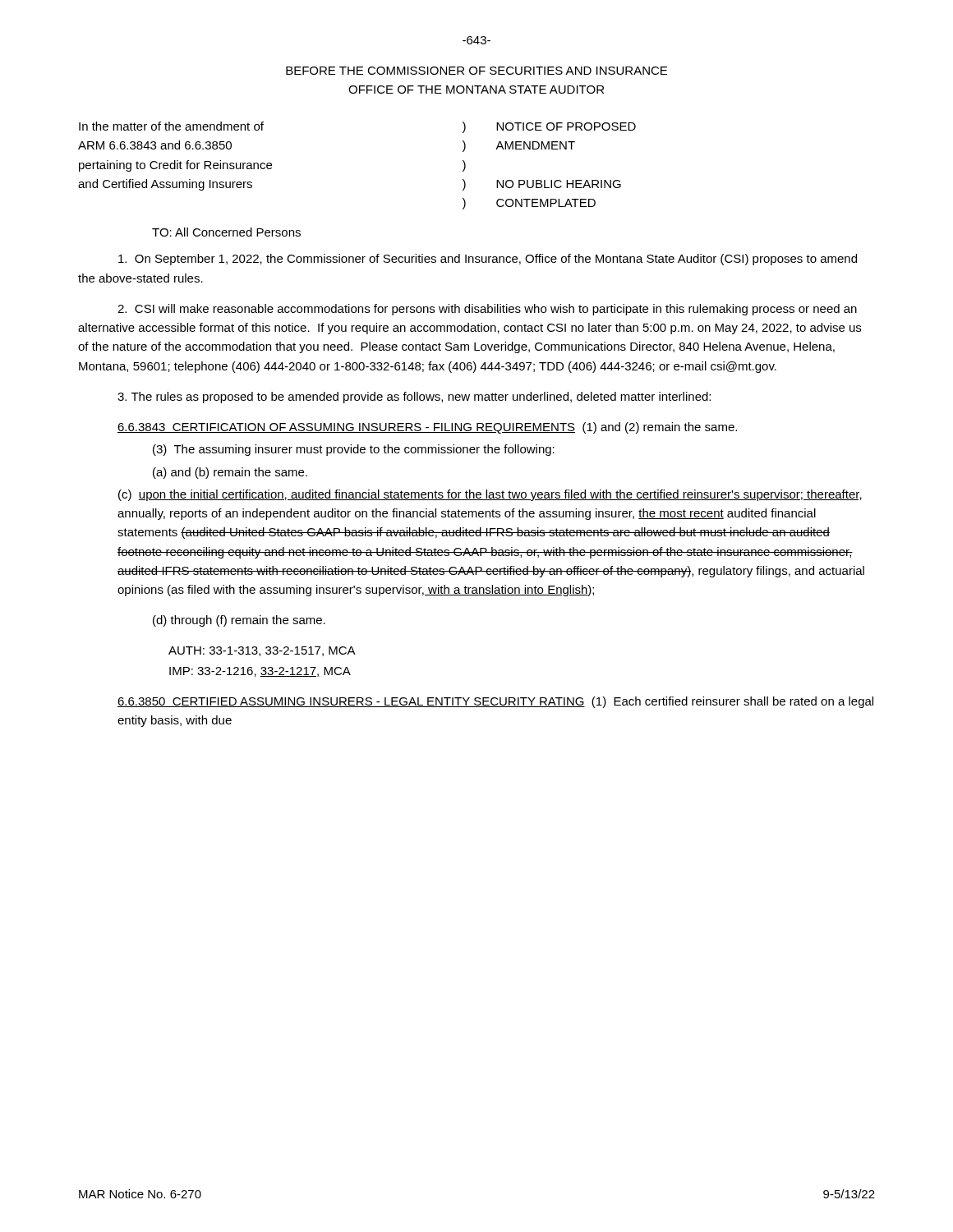
Task: Where is the section header that starts "6.6.3843 CERTIFICATION OF ASSUMING INSURERS"?
Action: [428, 427]
